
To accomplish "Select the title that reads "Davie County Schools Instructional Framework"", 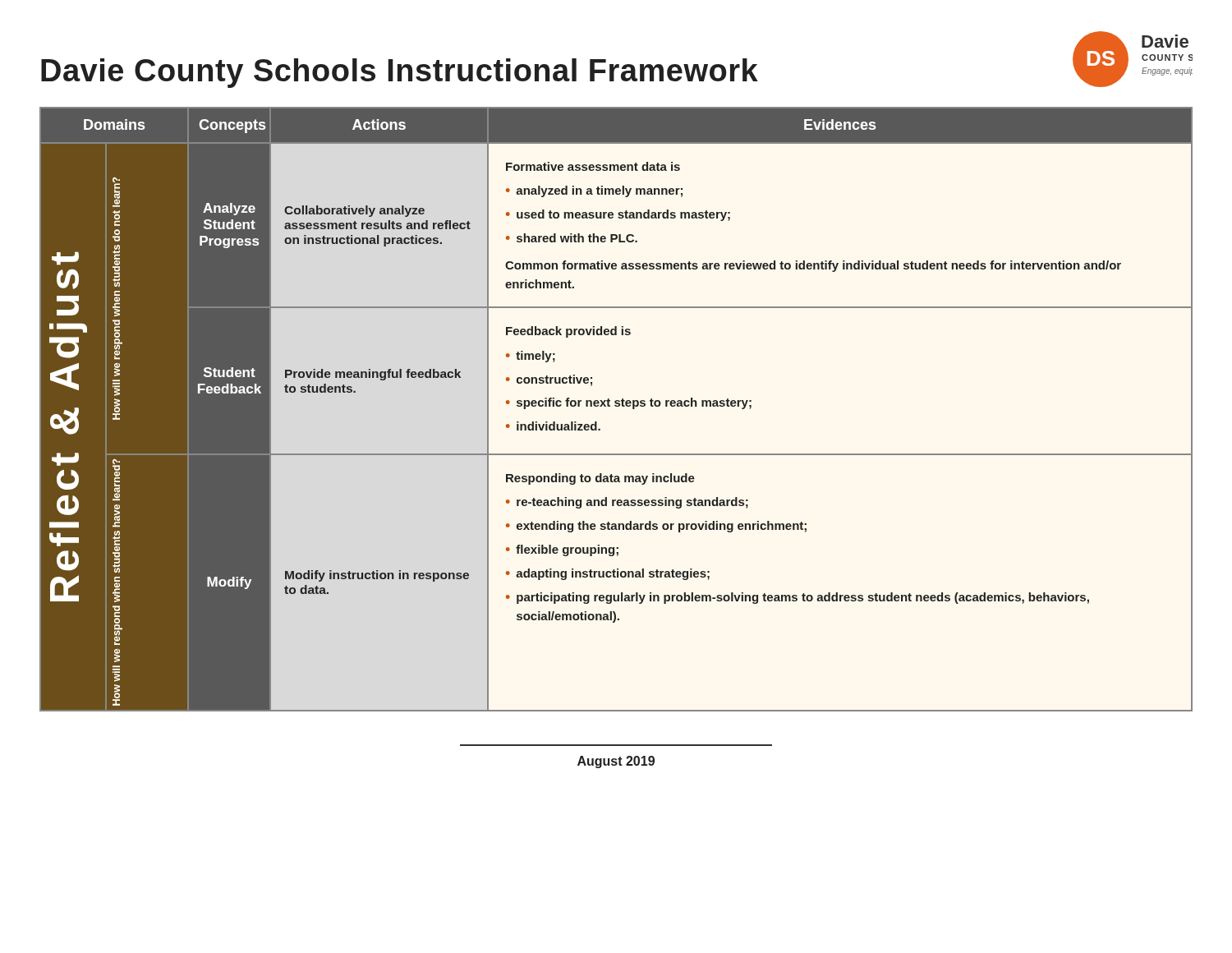I will (x=399, y=71).
